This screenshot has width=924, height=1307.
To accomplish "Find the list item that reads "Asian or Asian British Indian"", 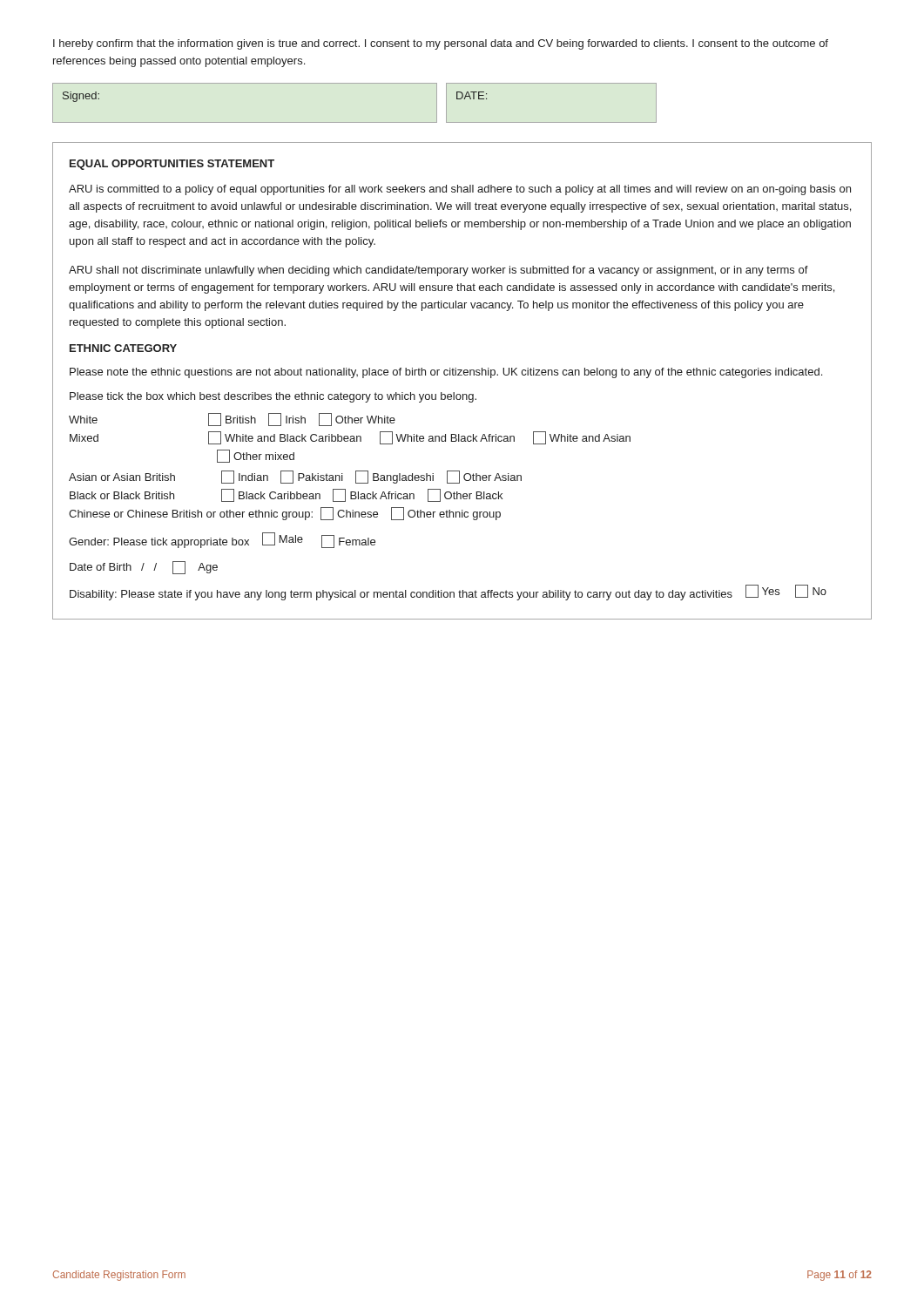I will click(x=296, y=477).
